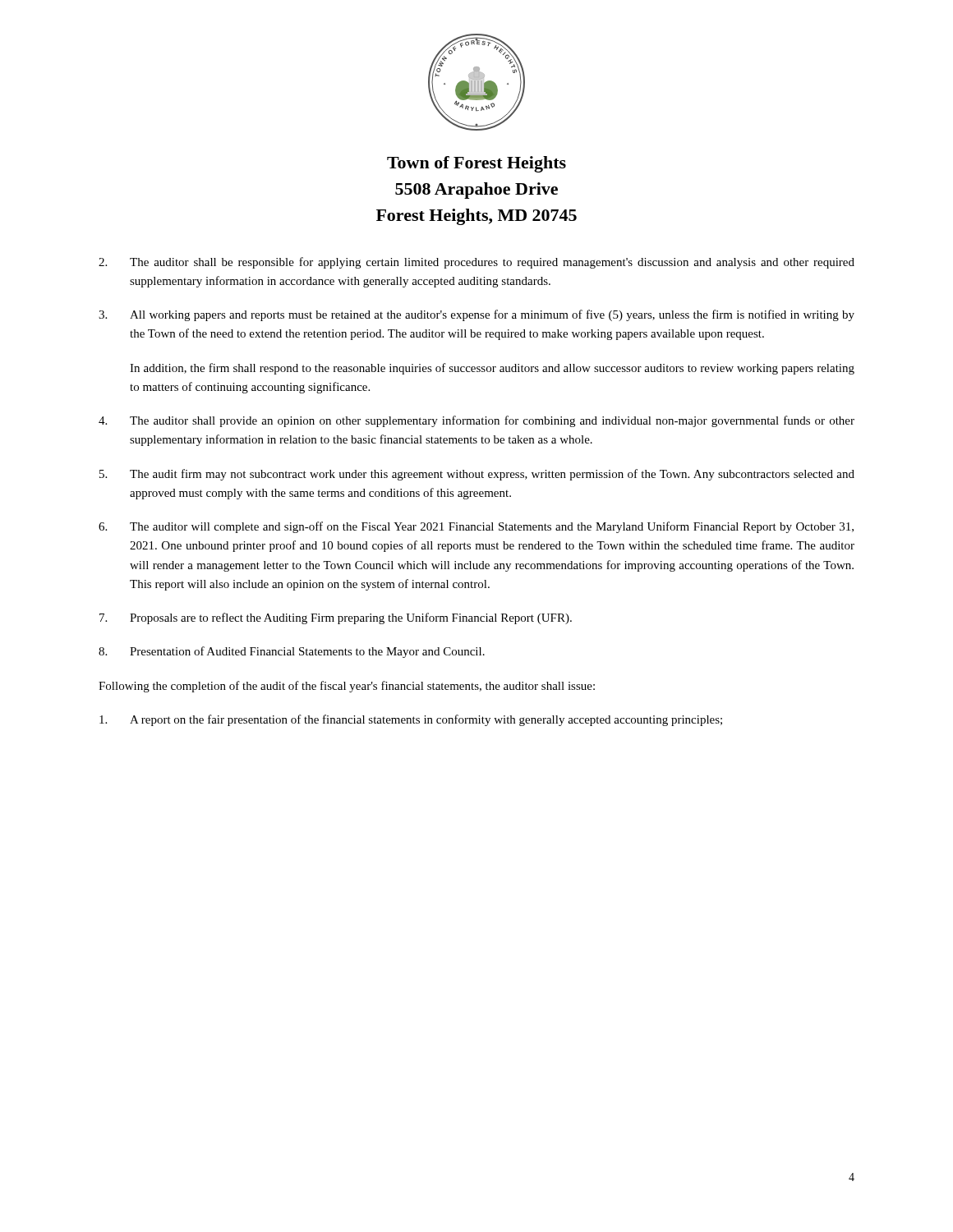This screenshot has height=1232, width=953.
Task: Locate the title
Action: 476,188
